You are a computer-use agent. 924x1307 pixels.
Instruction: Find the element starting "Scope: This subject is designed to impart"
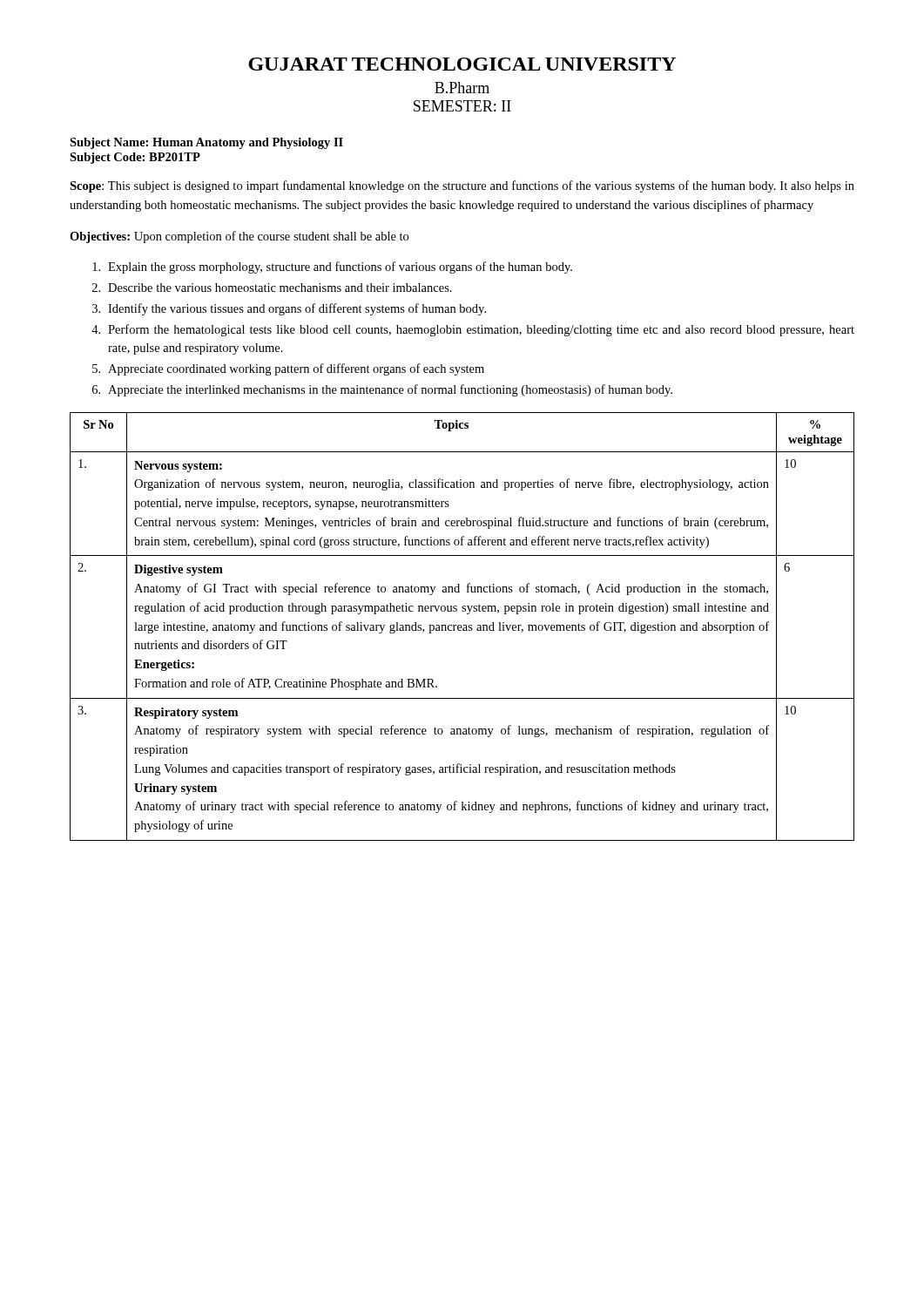tap(462, 195)
